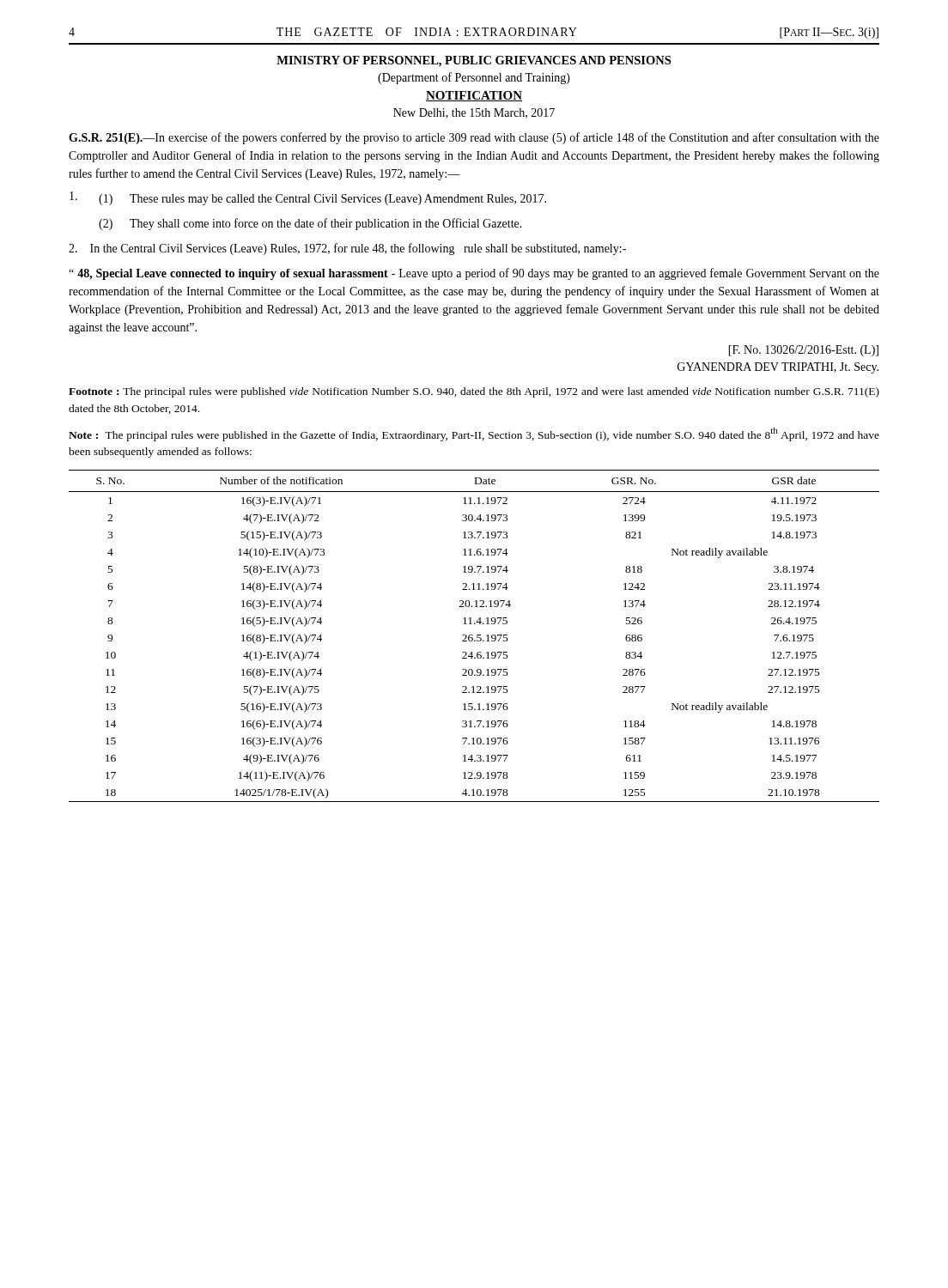Click on the passage starting "New Delhi, the 15th March,"
The width and height of the screenshot is (948, 1288).
coord(474,113)
